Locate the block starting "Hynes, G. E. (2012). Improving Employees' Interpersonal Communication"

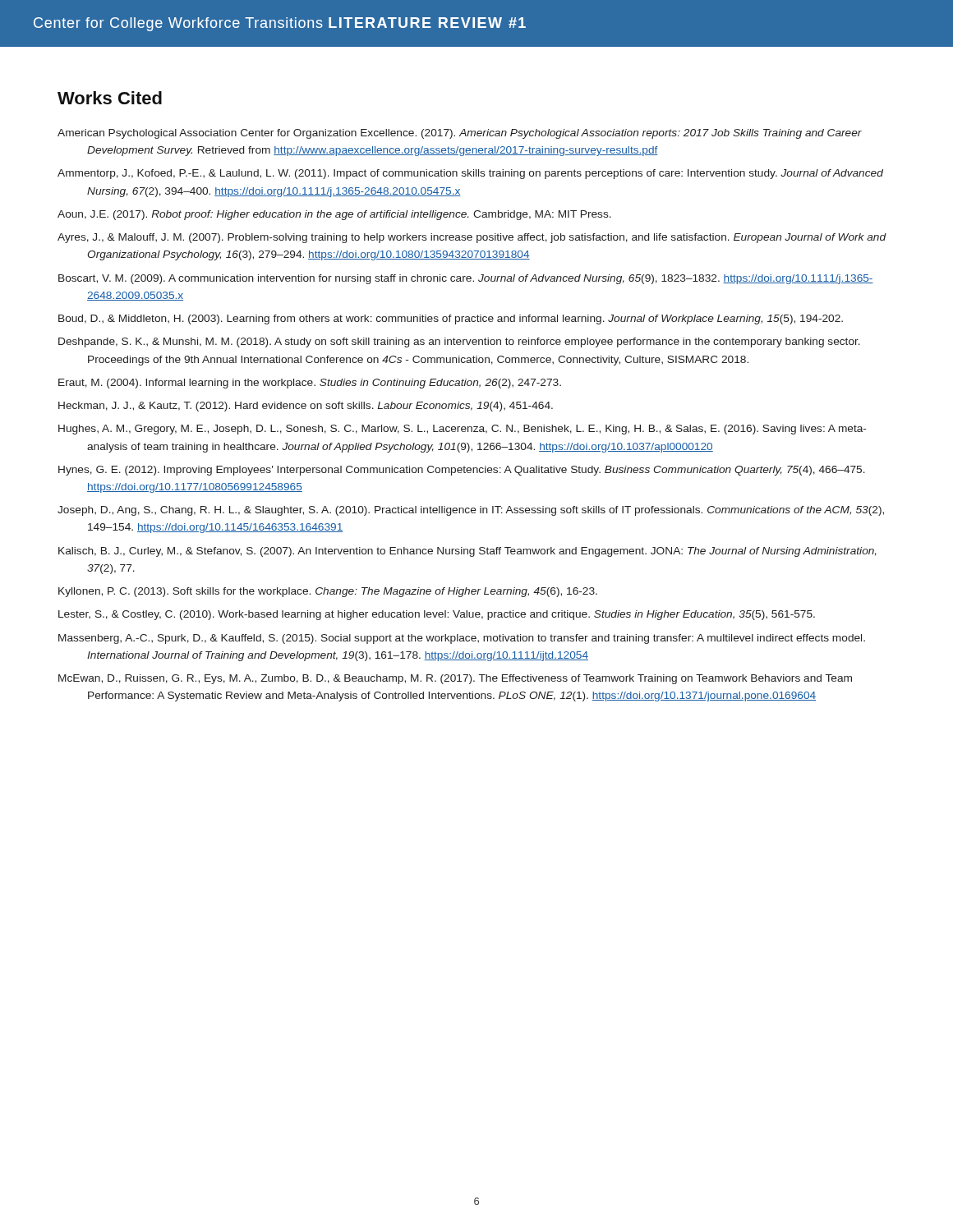tap(461, 478)
